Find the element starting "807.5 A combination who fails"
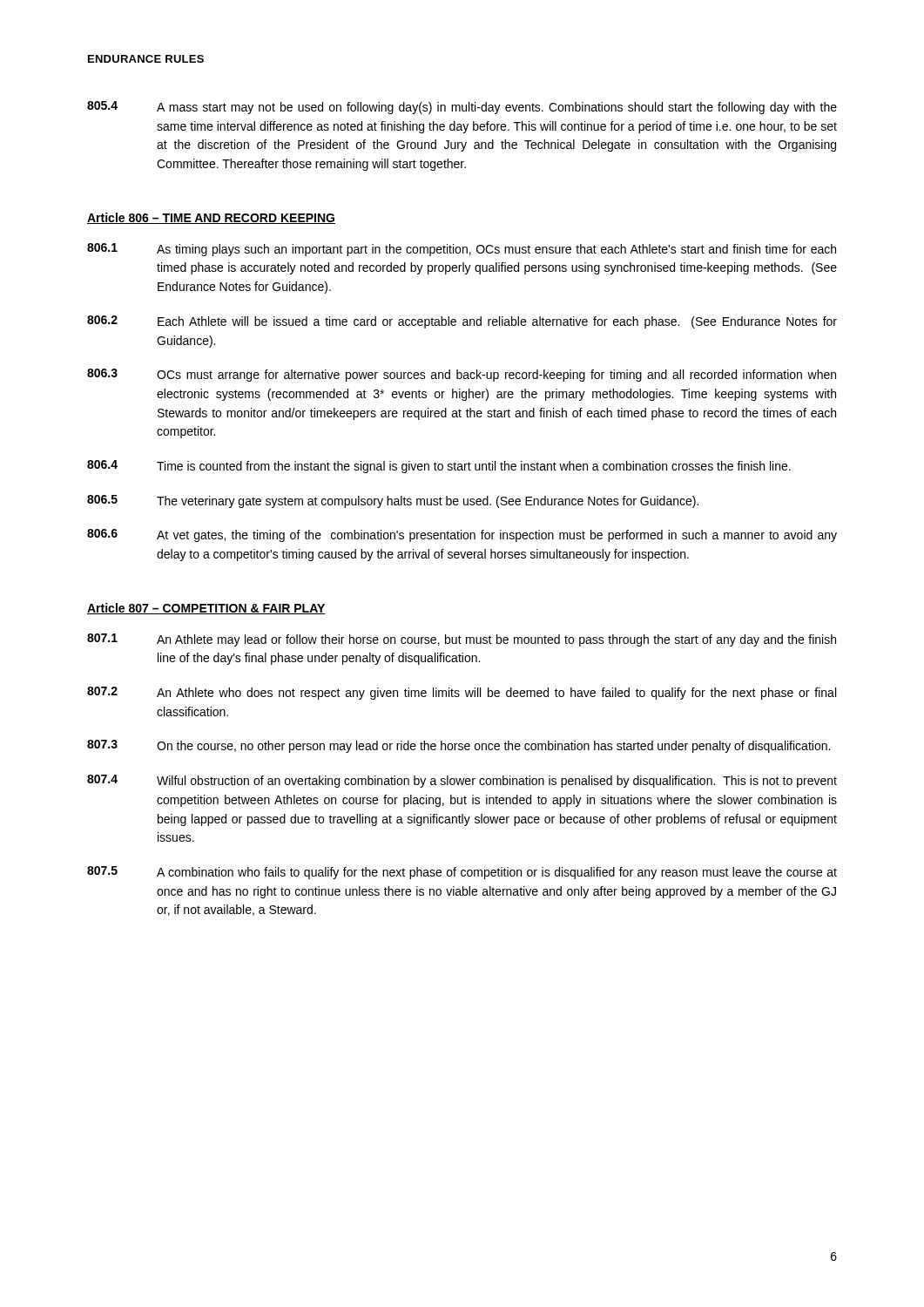The width and height of the screenshot is (924, 1307). (462, 892)
